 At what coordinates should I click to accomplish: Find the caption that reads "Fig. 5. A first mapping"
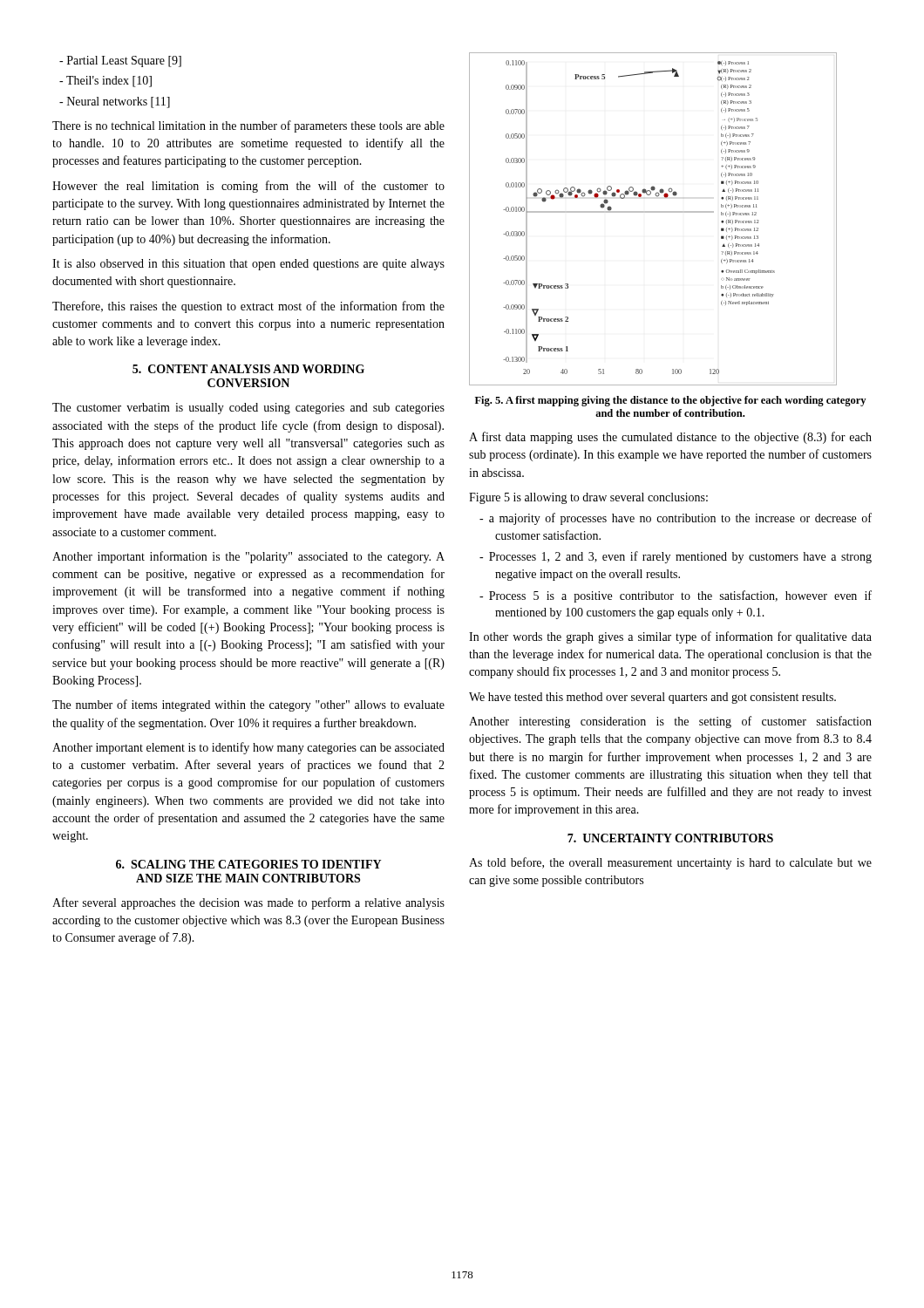point(670,407)
